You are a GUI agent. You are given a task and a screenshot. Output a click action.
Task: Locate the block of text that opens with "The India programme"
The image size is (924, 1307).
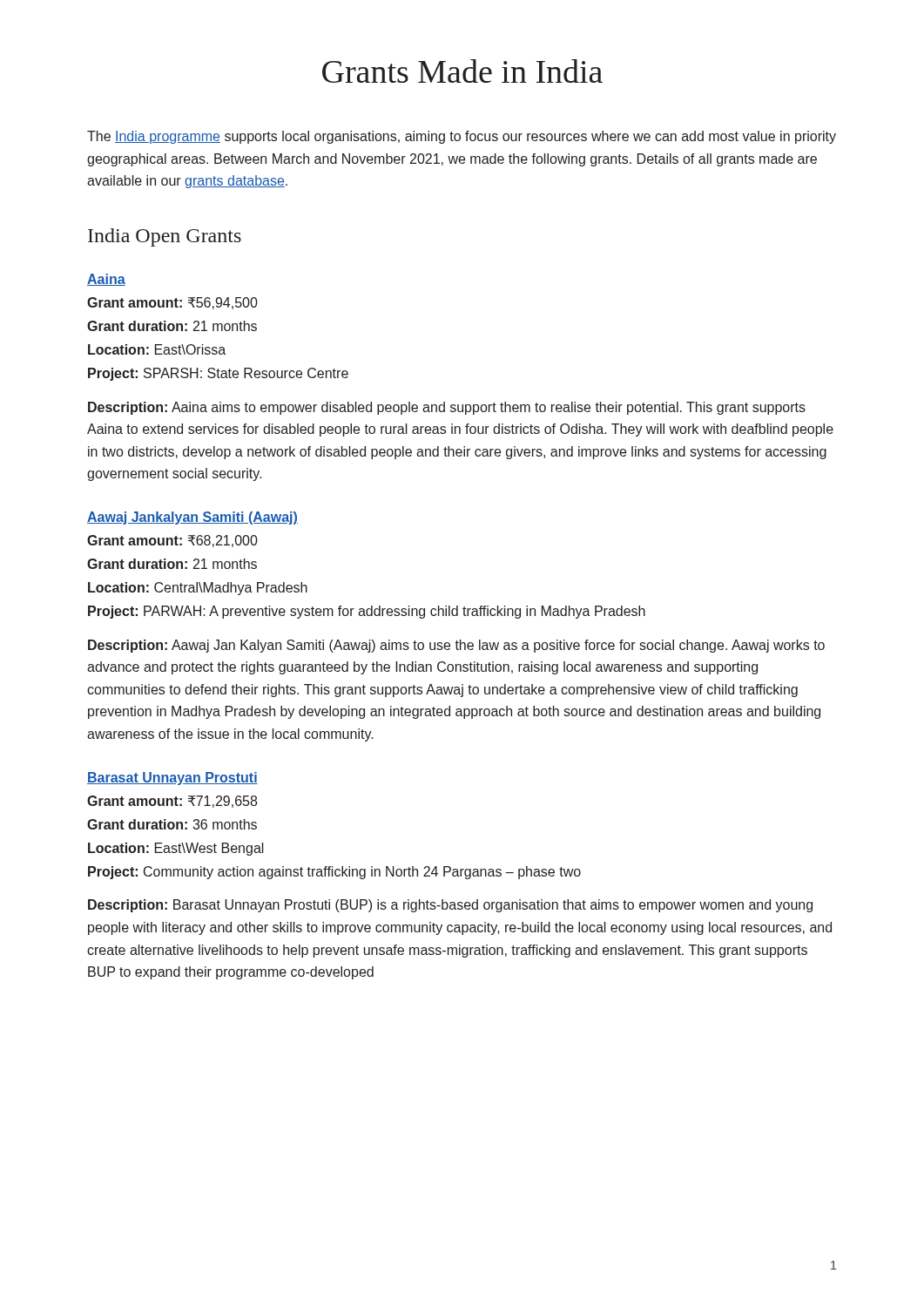tap(462, 159)
